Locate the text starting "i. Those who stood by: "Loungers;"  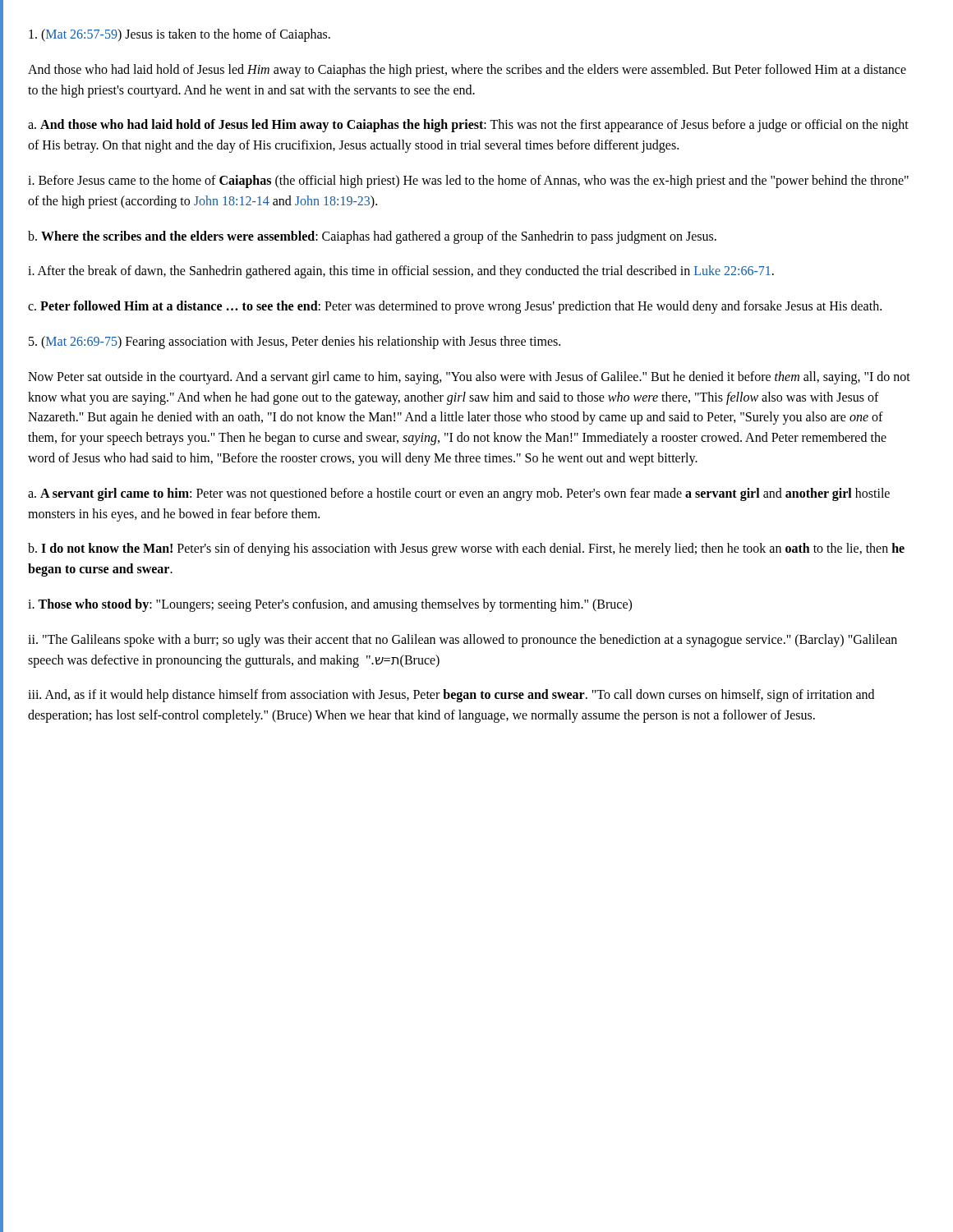click(x=330, y=604)
